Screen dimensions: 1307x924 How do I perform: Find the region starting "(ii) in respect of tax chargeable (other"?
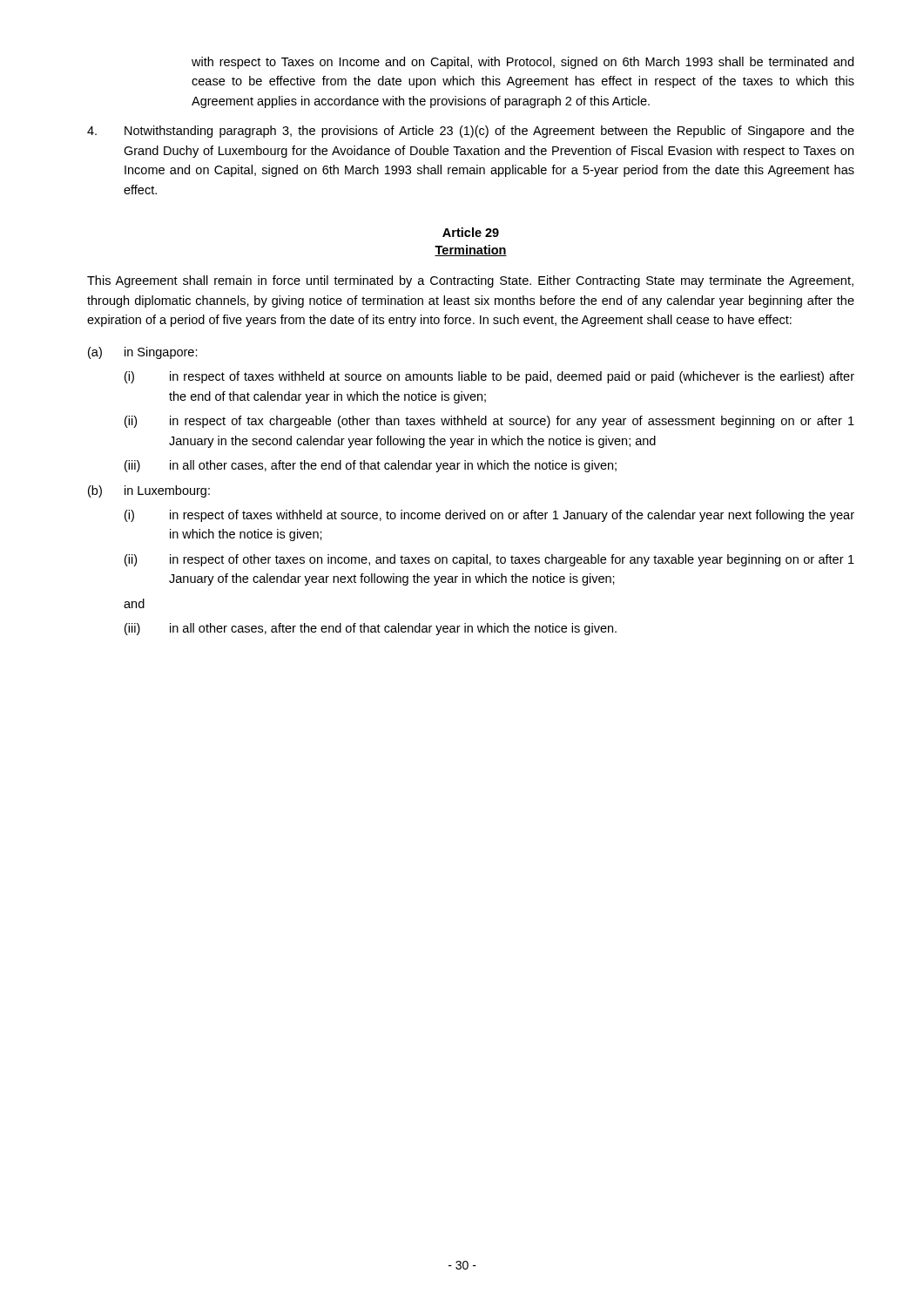(x=489, y=431)
